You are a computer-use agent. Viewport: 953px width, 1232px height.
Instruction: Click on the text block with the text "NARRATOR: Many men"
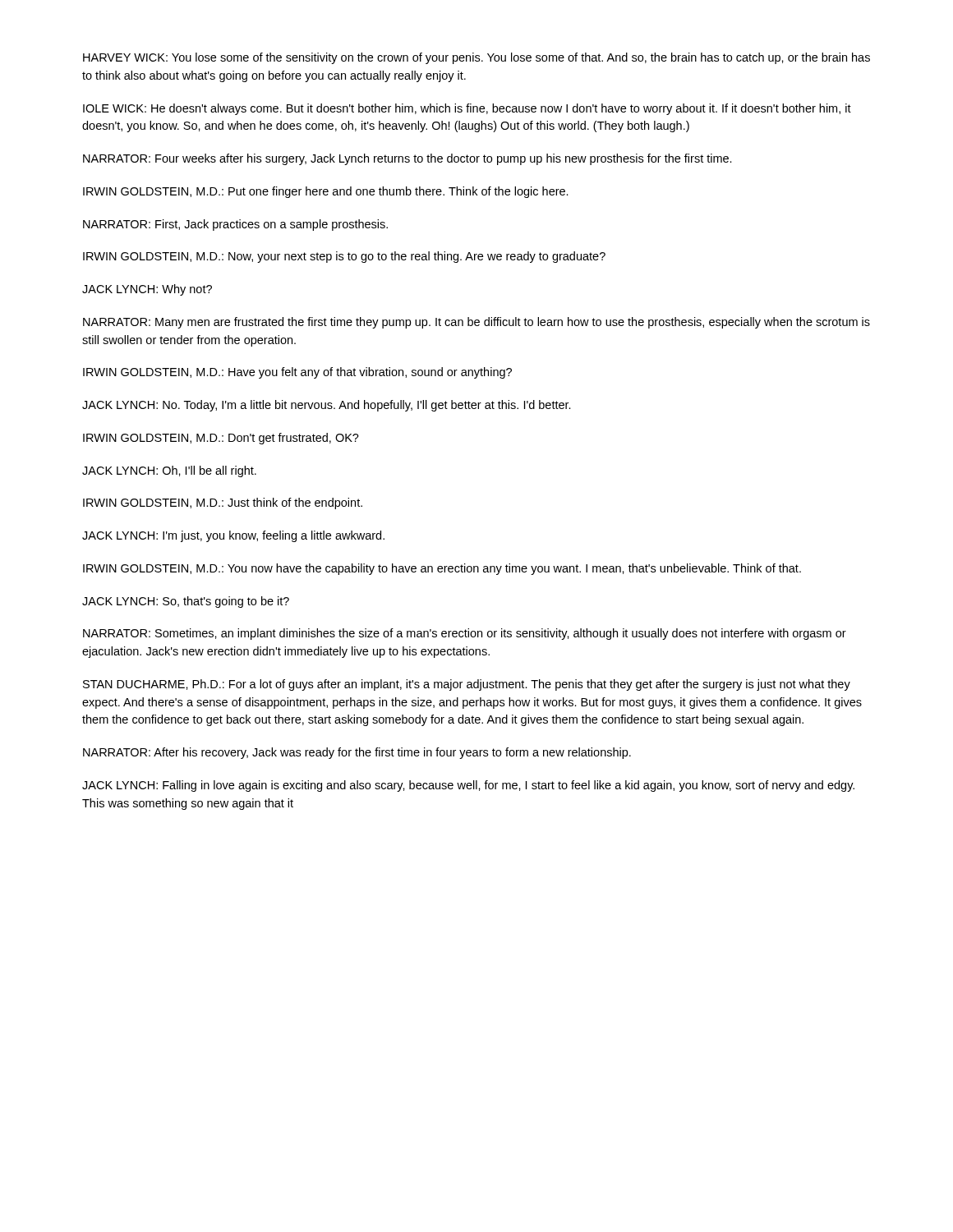pos(476,331)
